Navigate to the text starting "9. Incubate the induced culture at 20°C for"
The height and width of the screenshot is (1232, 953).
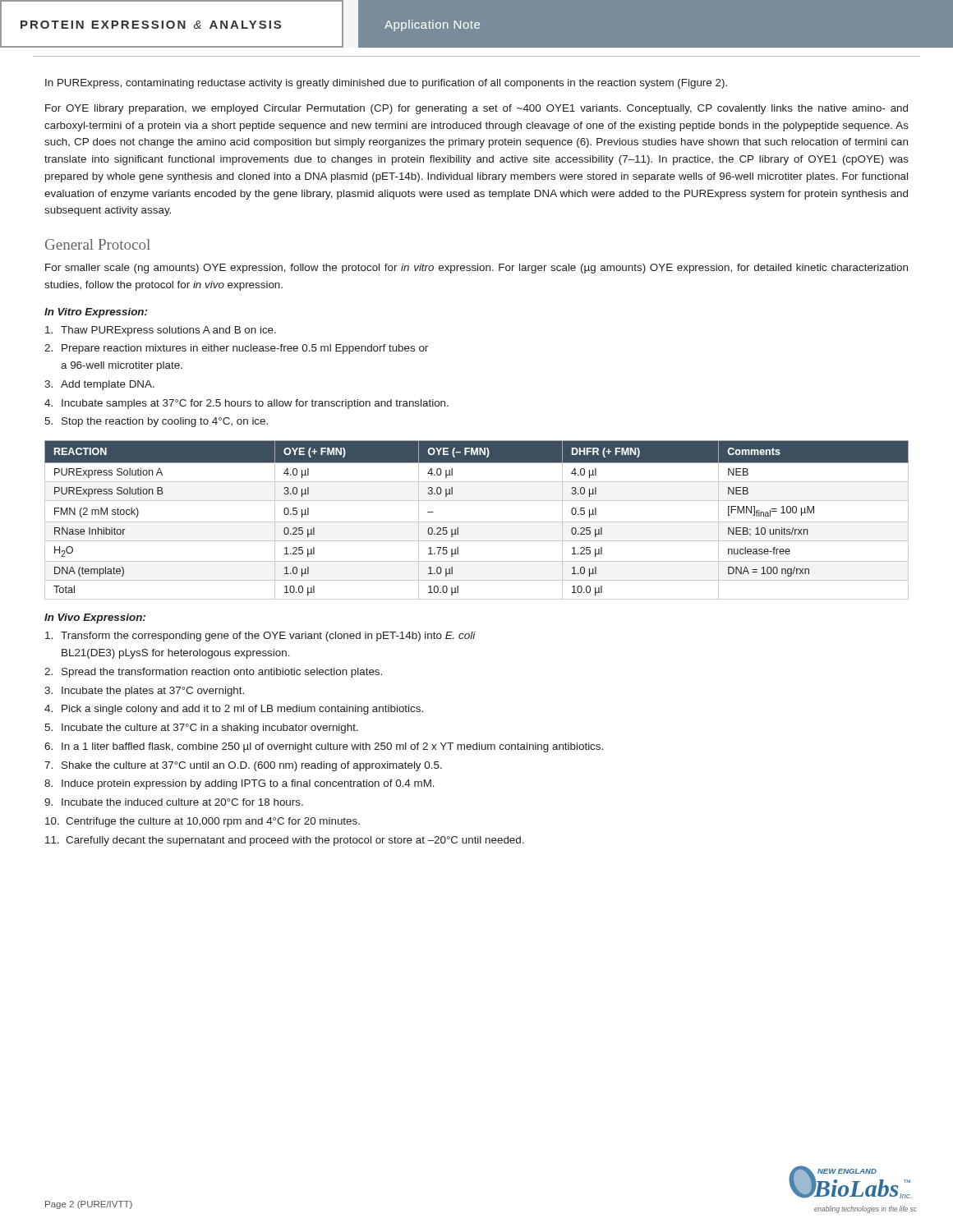(174, 803)
